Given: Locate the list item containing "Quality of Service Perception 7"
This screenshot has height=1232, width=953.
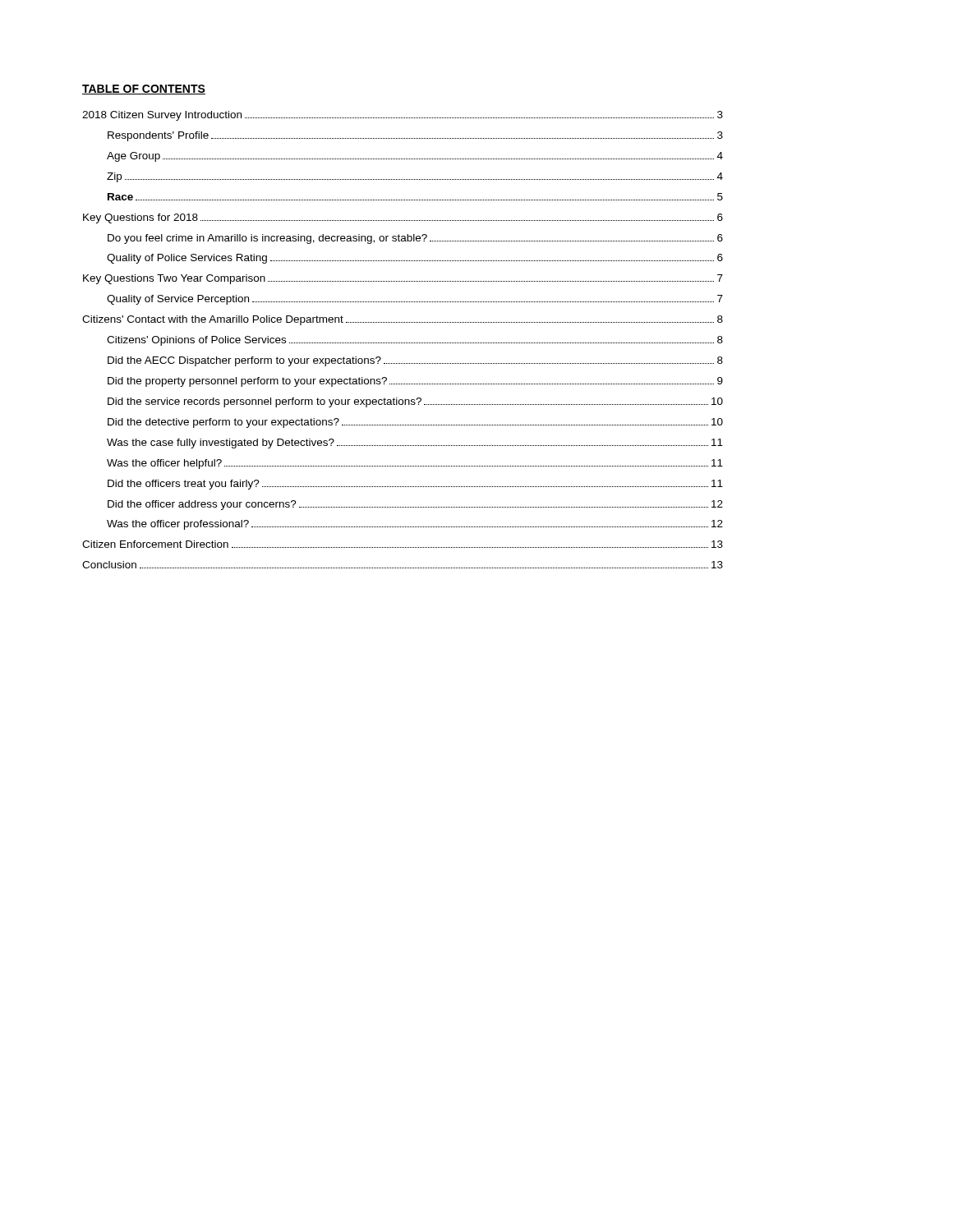Looking at the screenshot, I should [x=415, y=300].
